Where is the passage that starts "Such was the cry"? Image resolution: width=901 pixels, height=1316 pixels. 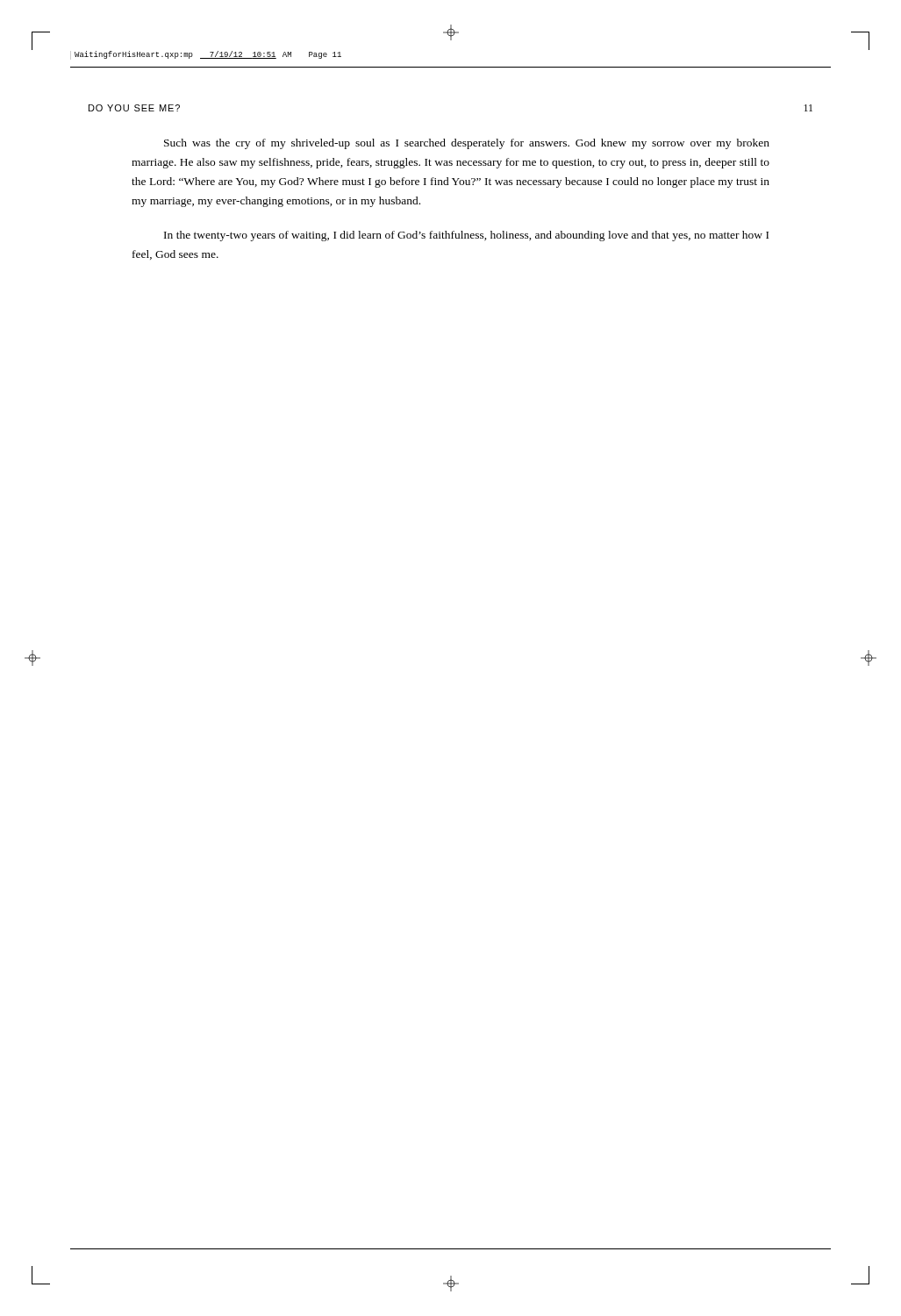tap(450, 171)
